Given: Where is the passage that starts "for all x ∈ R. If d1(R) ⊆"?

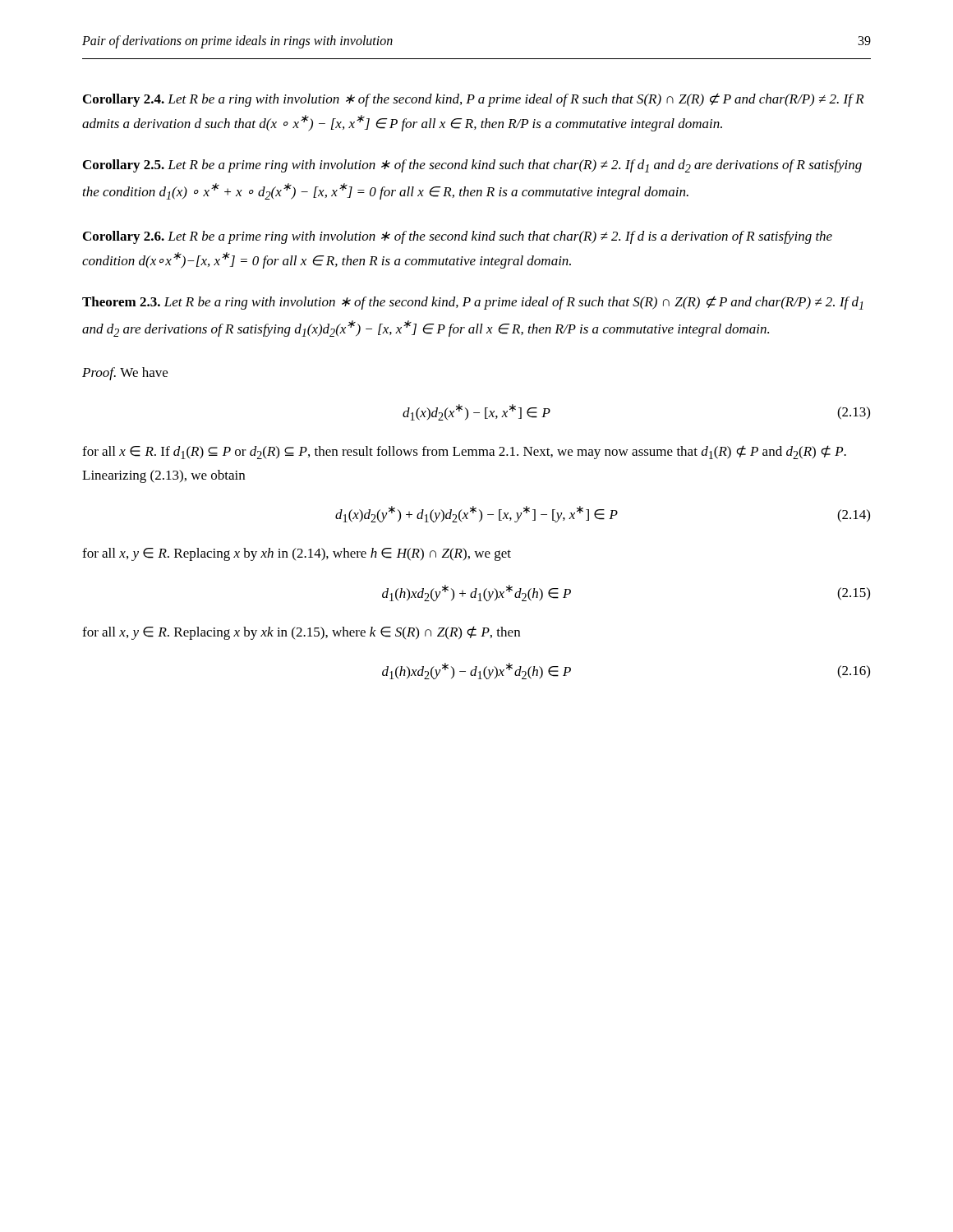Looking at the screenshot, I should pos(465,463).
